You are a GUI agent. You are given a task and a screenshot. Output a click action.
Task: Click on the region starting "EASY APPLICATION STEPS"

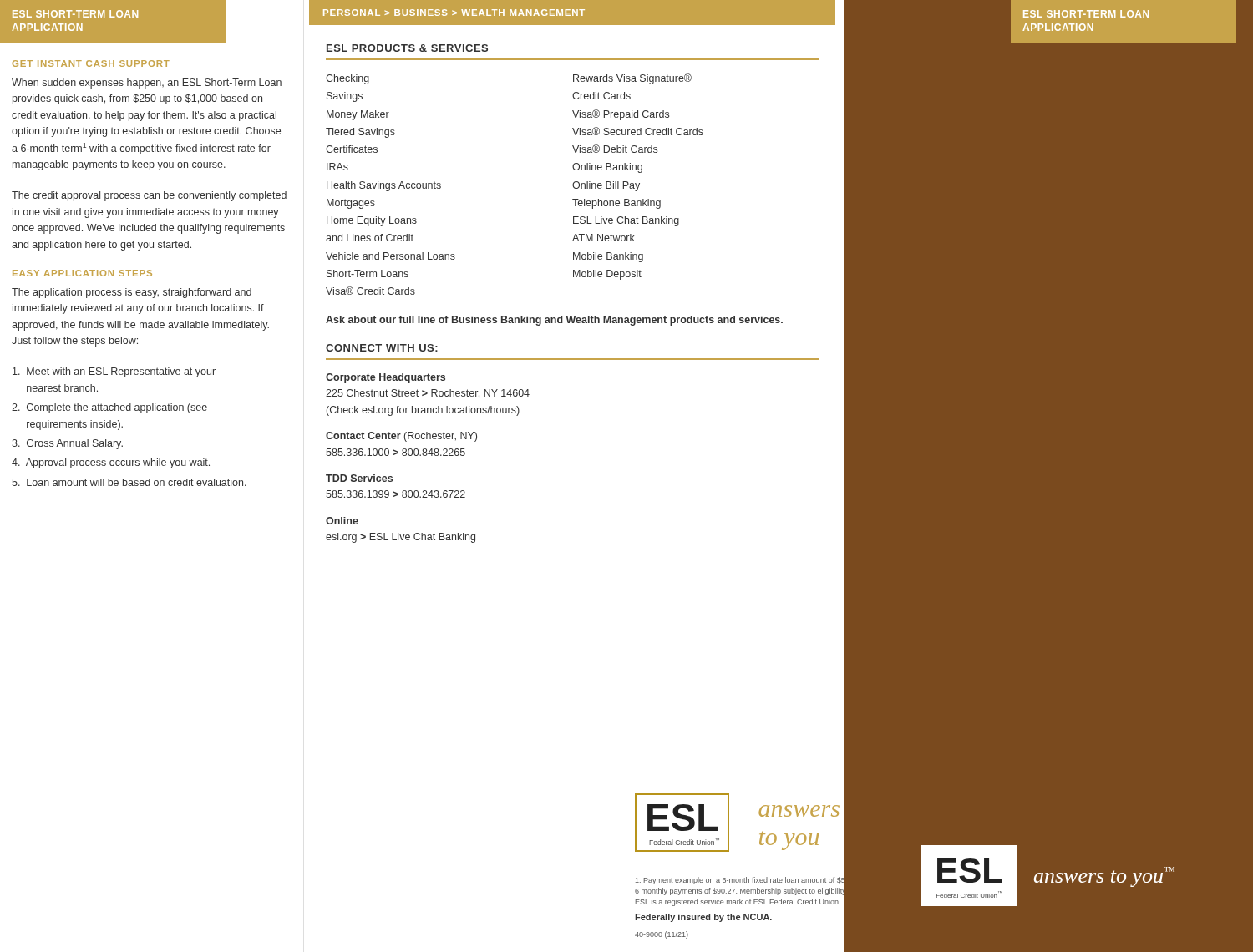point(82,273)
